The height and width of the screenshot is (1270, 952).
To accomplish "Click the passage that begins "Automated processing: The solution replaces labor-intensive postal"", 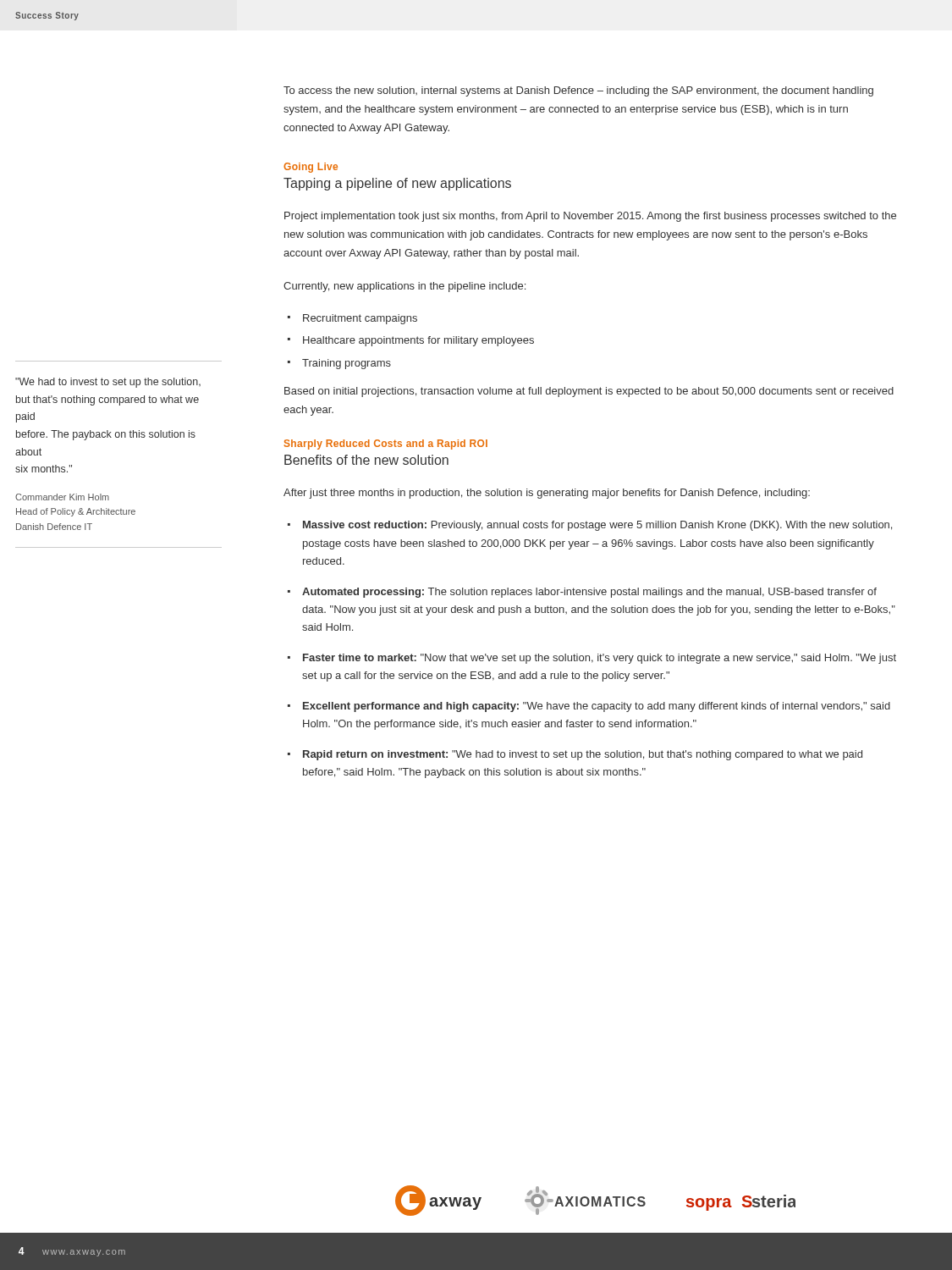I will pos(599,609).
